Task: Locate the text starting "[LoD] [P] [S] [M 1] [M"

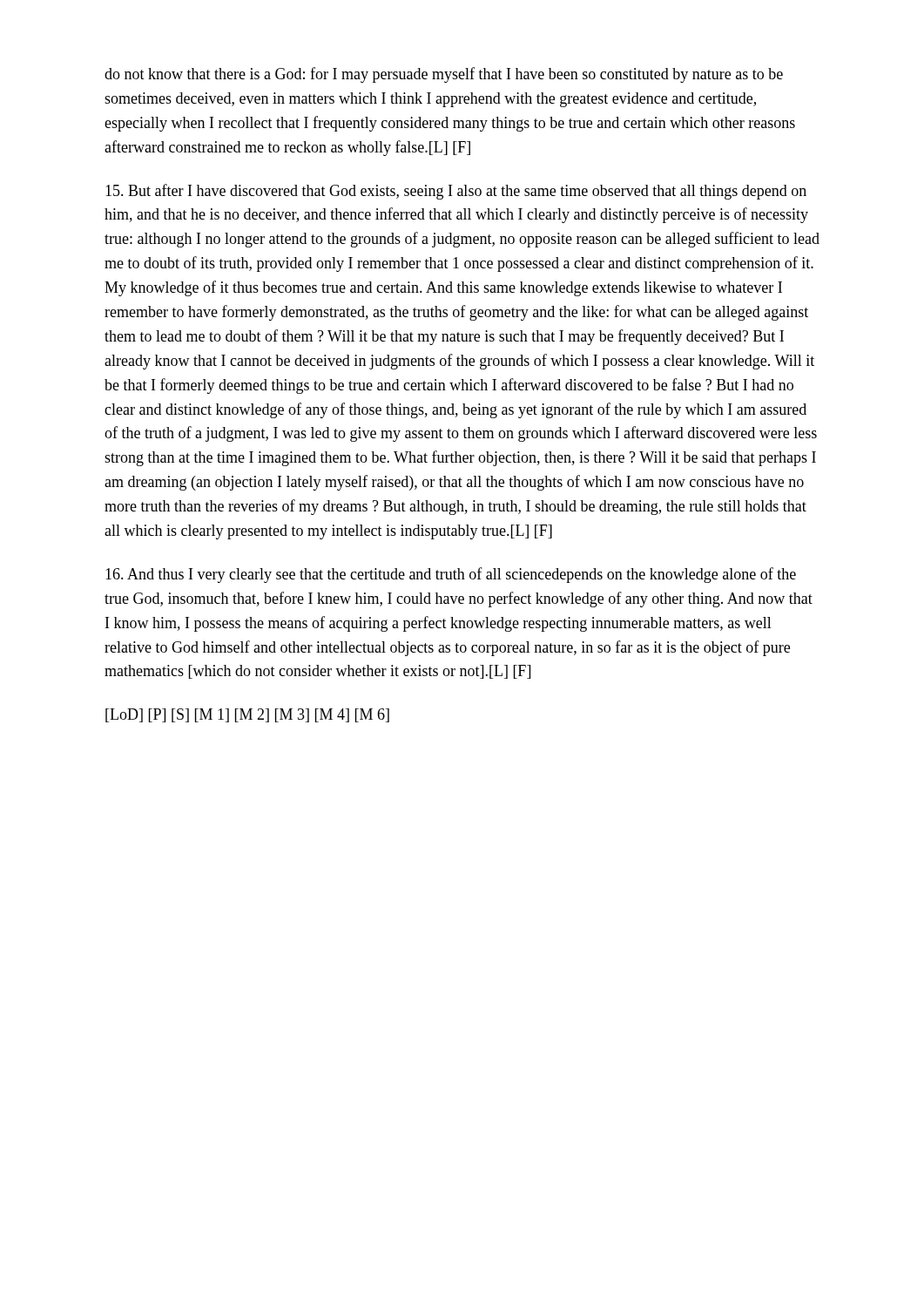Action: [x=247, y=715]
